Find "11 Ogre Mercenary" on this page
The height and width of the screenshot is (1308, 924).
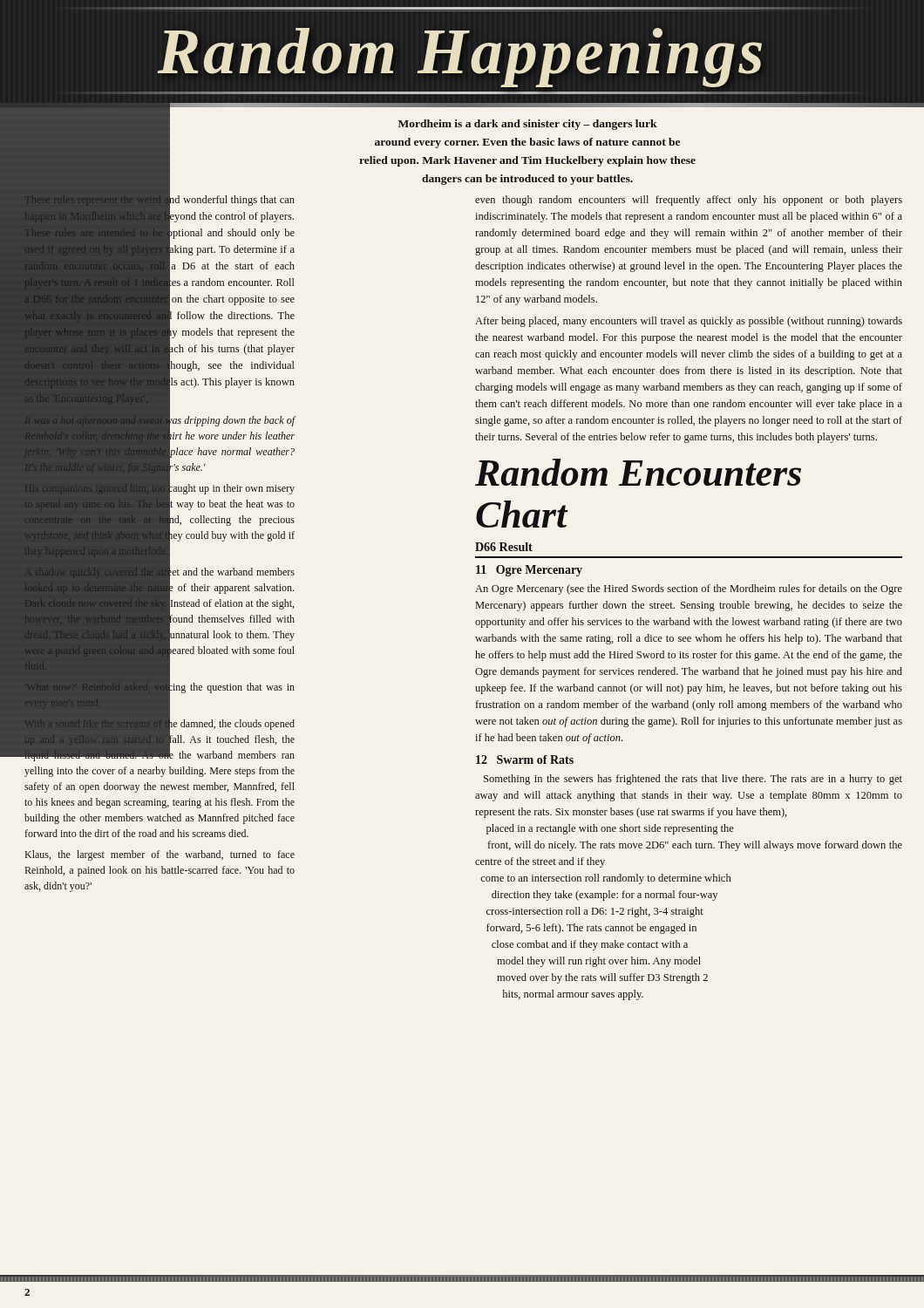pyautogui.click(x=529, y=570)
